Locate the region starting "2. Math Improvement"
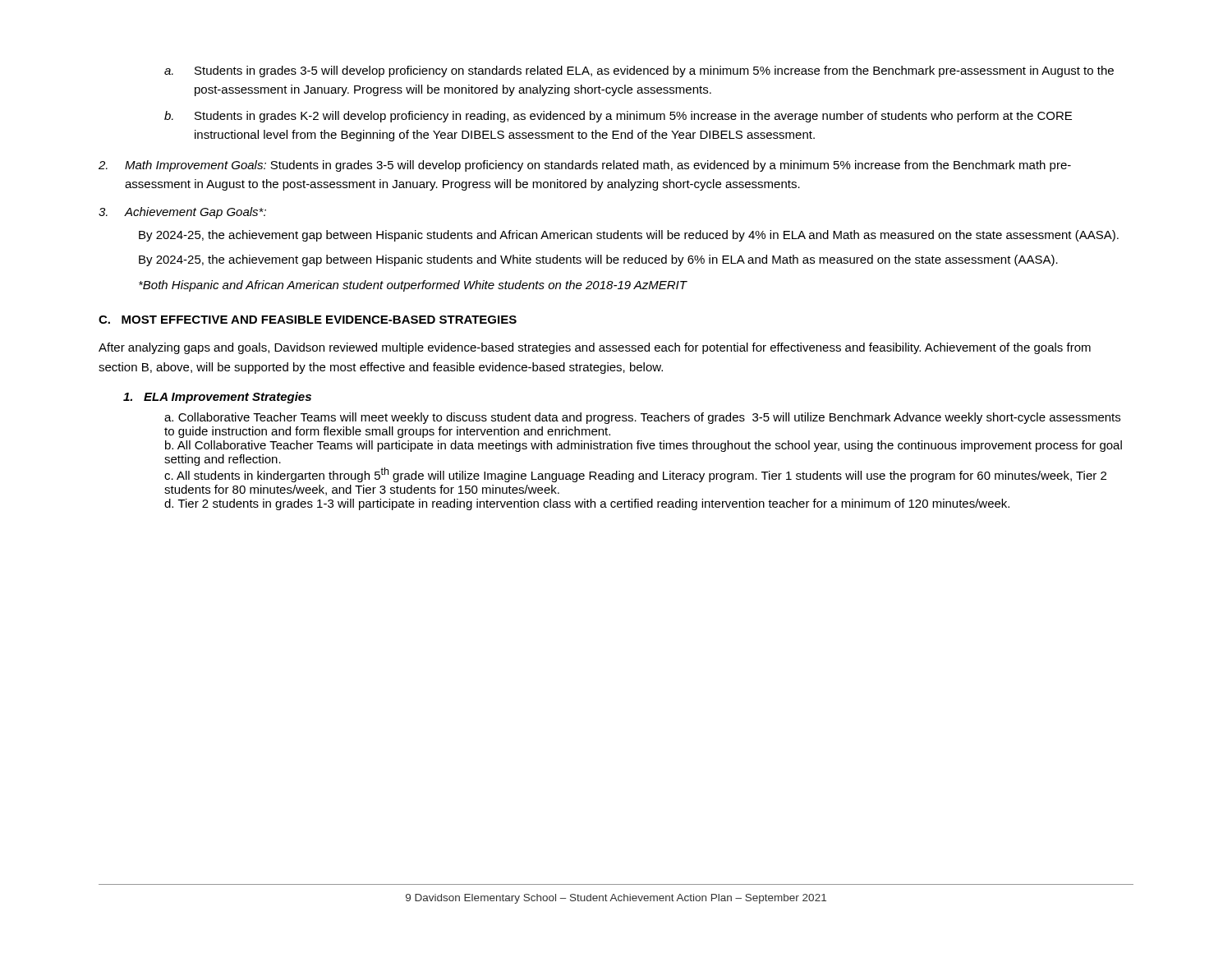 point(616,174)
